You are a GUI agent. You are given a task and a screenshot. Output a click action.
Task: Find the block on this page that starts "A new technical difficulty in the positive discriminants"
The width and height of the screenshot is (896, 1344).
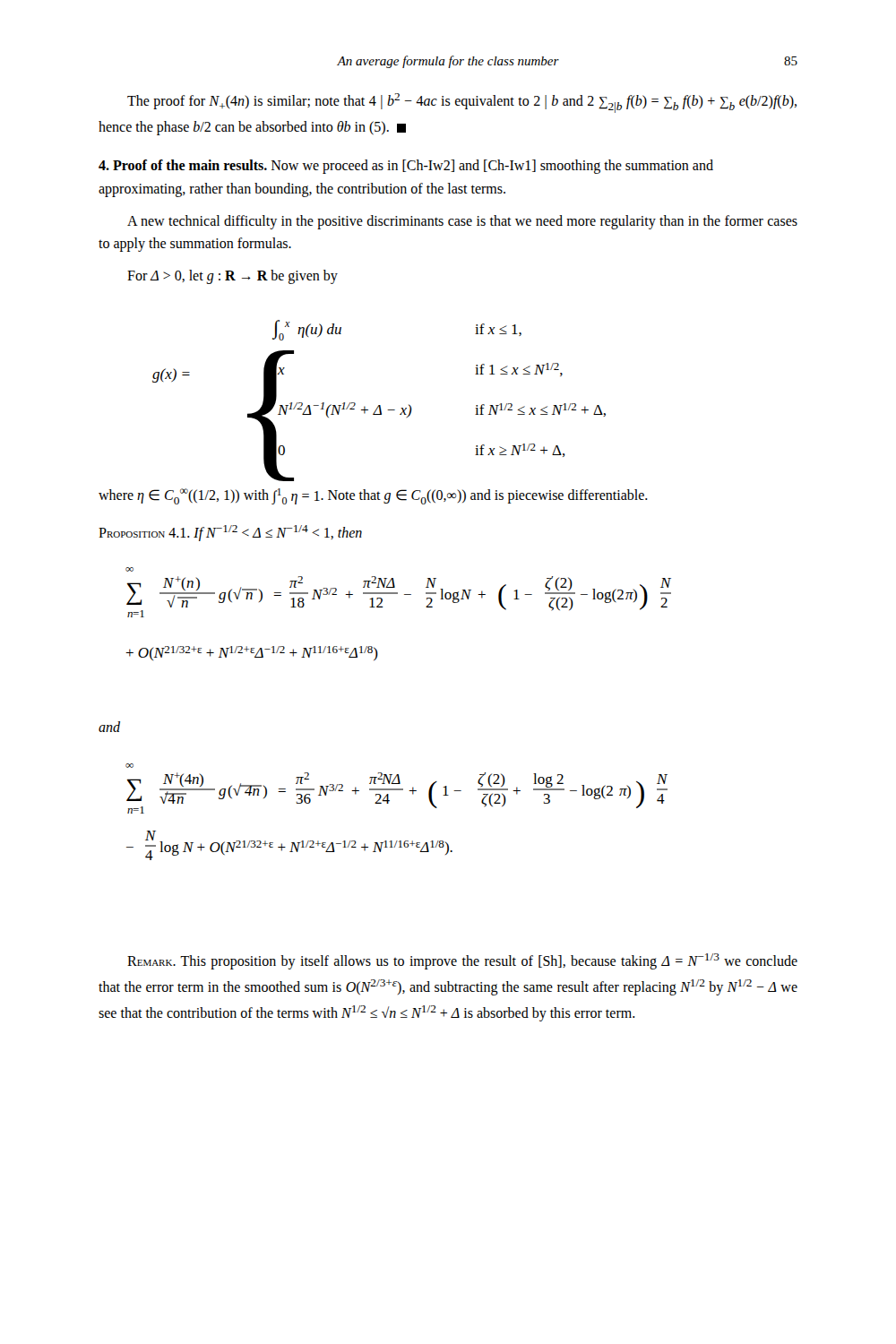[x=448, y=232]
